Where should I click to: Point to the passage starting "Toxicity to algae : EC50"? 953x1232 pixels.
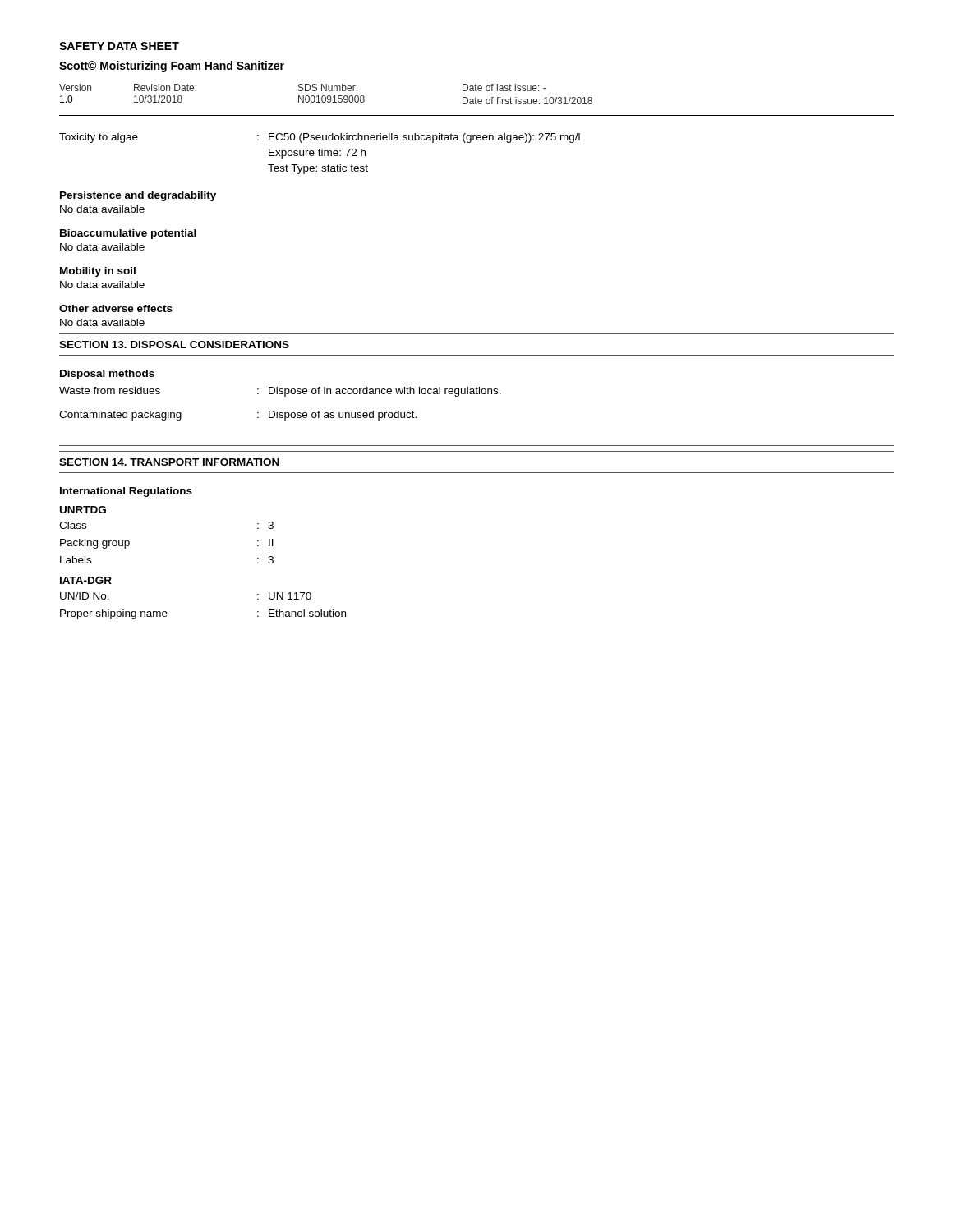pos(476,152)
